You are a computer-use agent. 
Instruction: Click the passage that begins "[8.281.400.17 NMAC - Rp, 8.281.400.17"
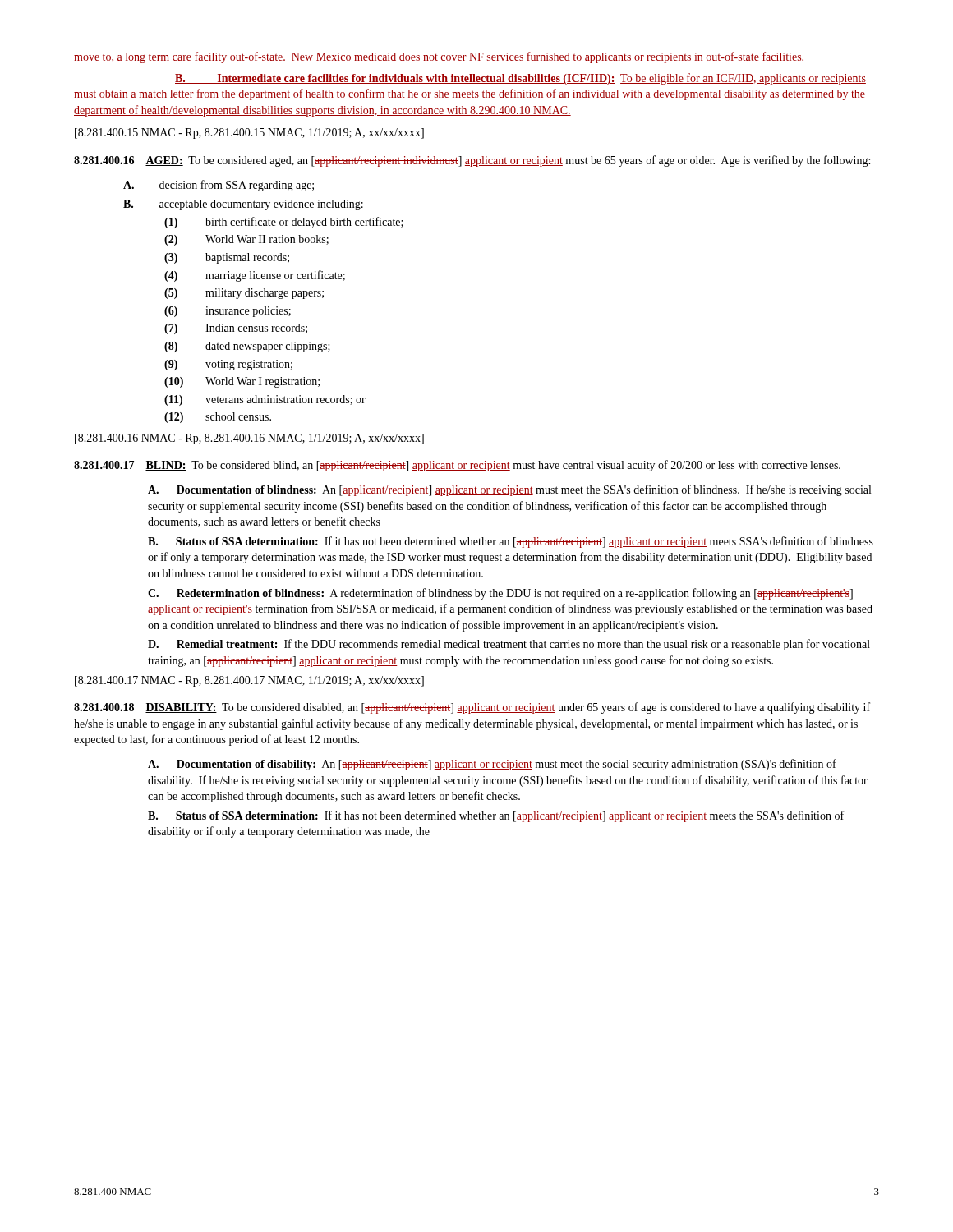pyautogui.click(x=249, y=680)
